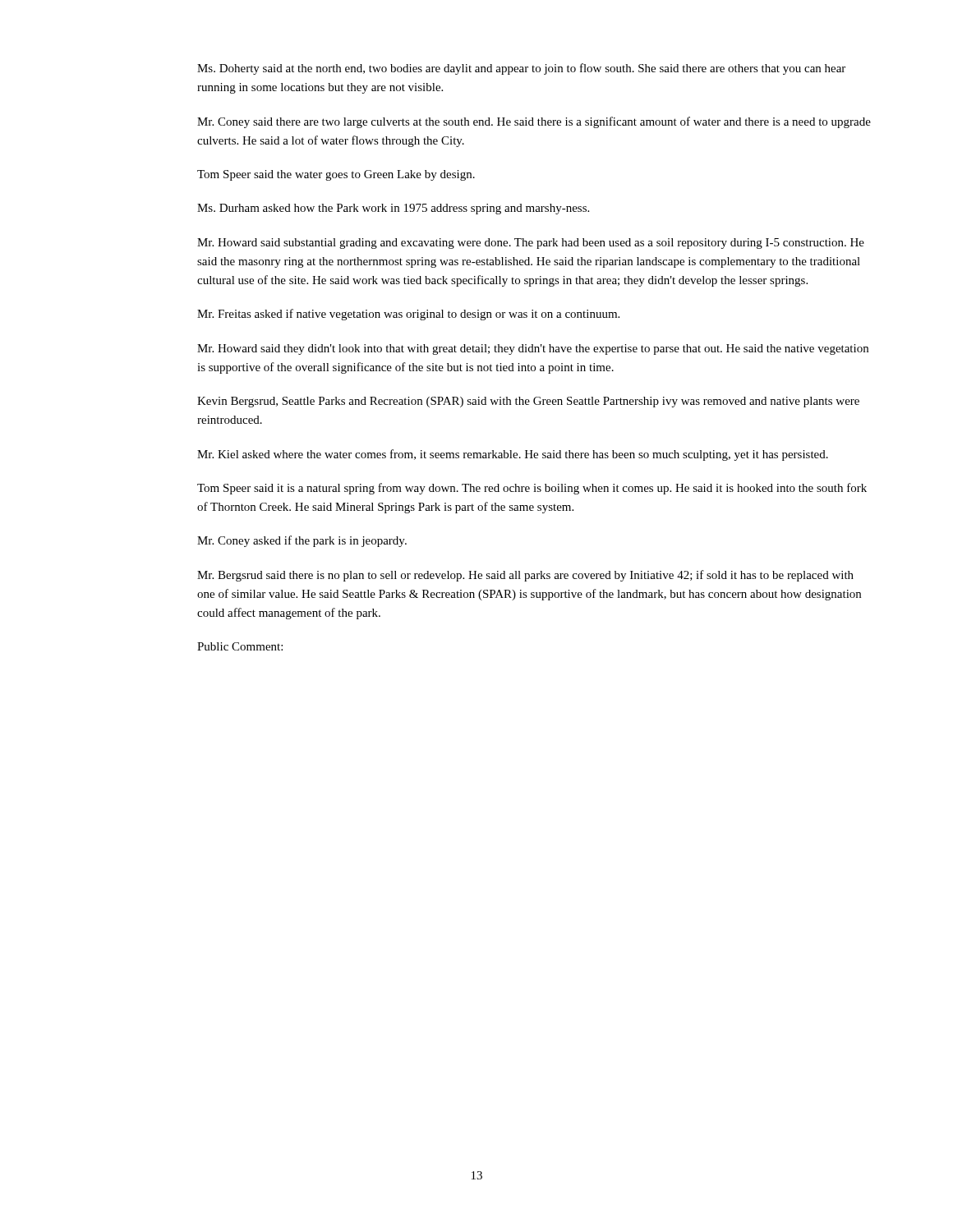Navigate to the block starting "Mr. Bergsrud said there is no plan to"
This screenshot has height=1232, width=953.
529,594
